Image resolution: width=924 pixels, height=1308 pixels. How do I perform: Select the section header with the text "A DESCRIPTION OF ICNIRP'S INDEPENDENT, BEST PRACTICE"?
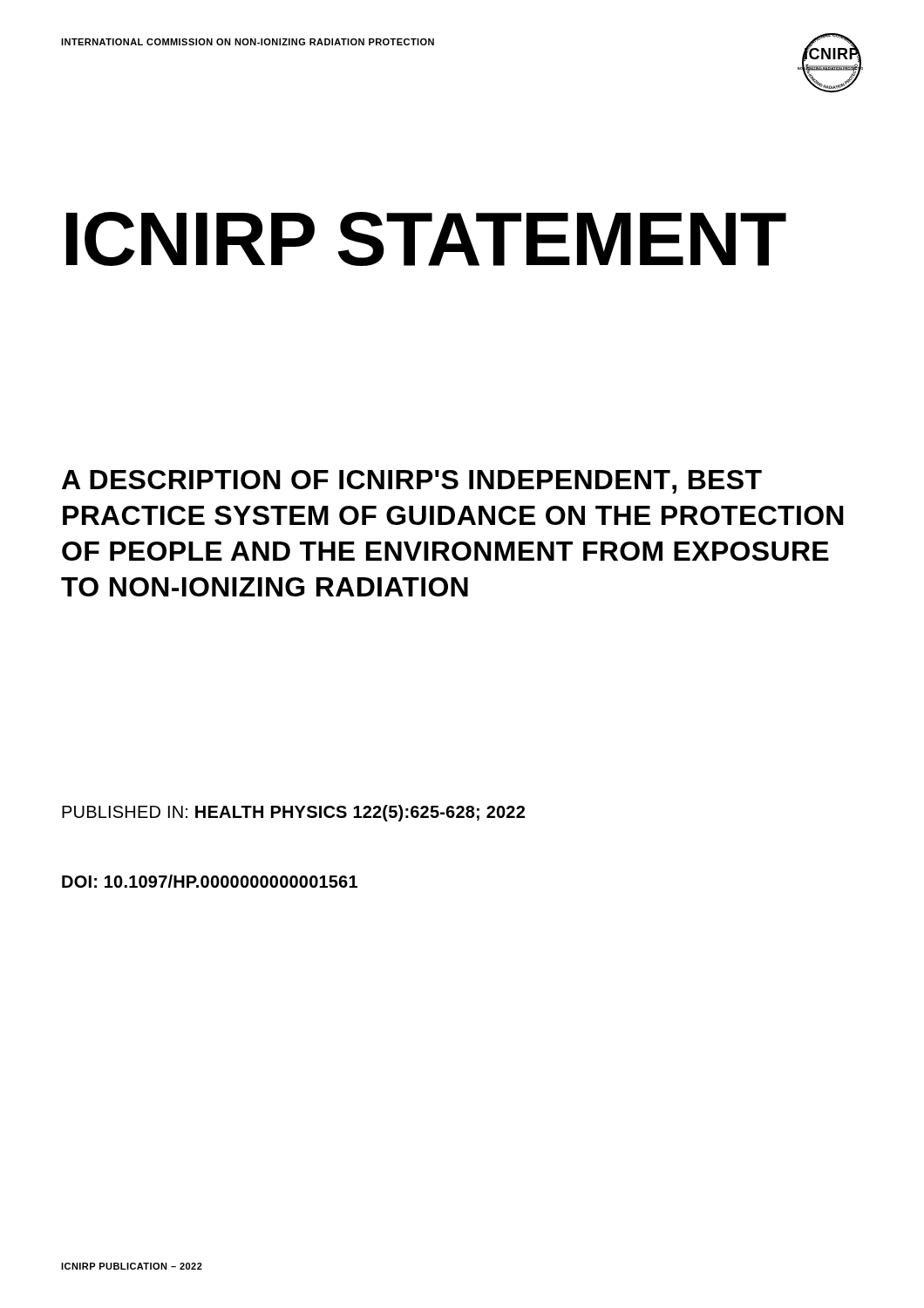[x=462, y=534]
